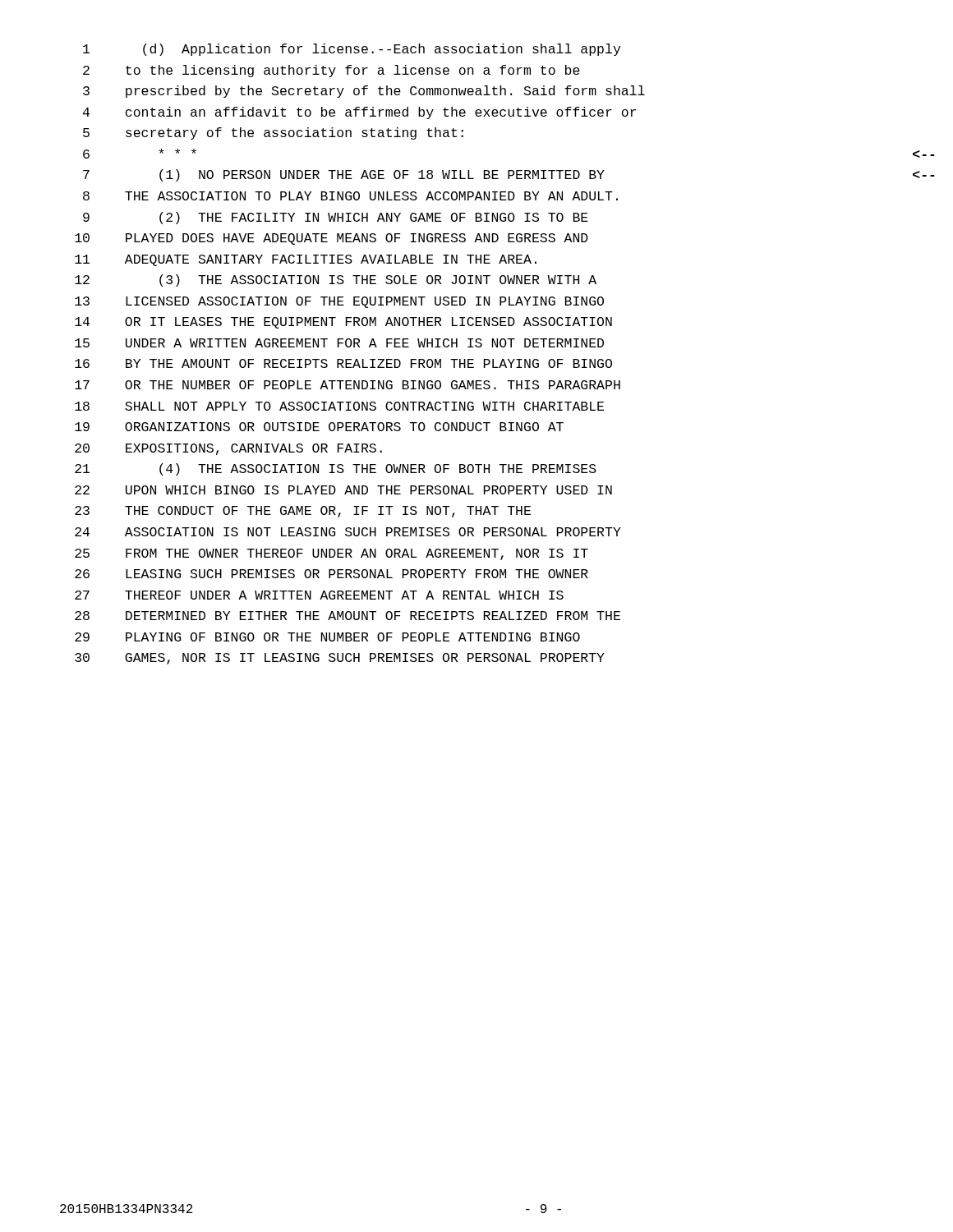Click on the list item that reads "5 secretary of"
The image size is (953, 1232).
pos(273,133)
